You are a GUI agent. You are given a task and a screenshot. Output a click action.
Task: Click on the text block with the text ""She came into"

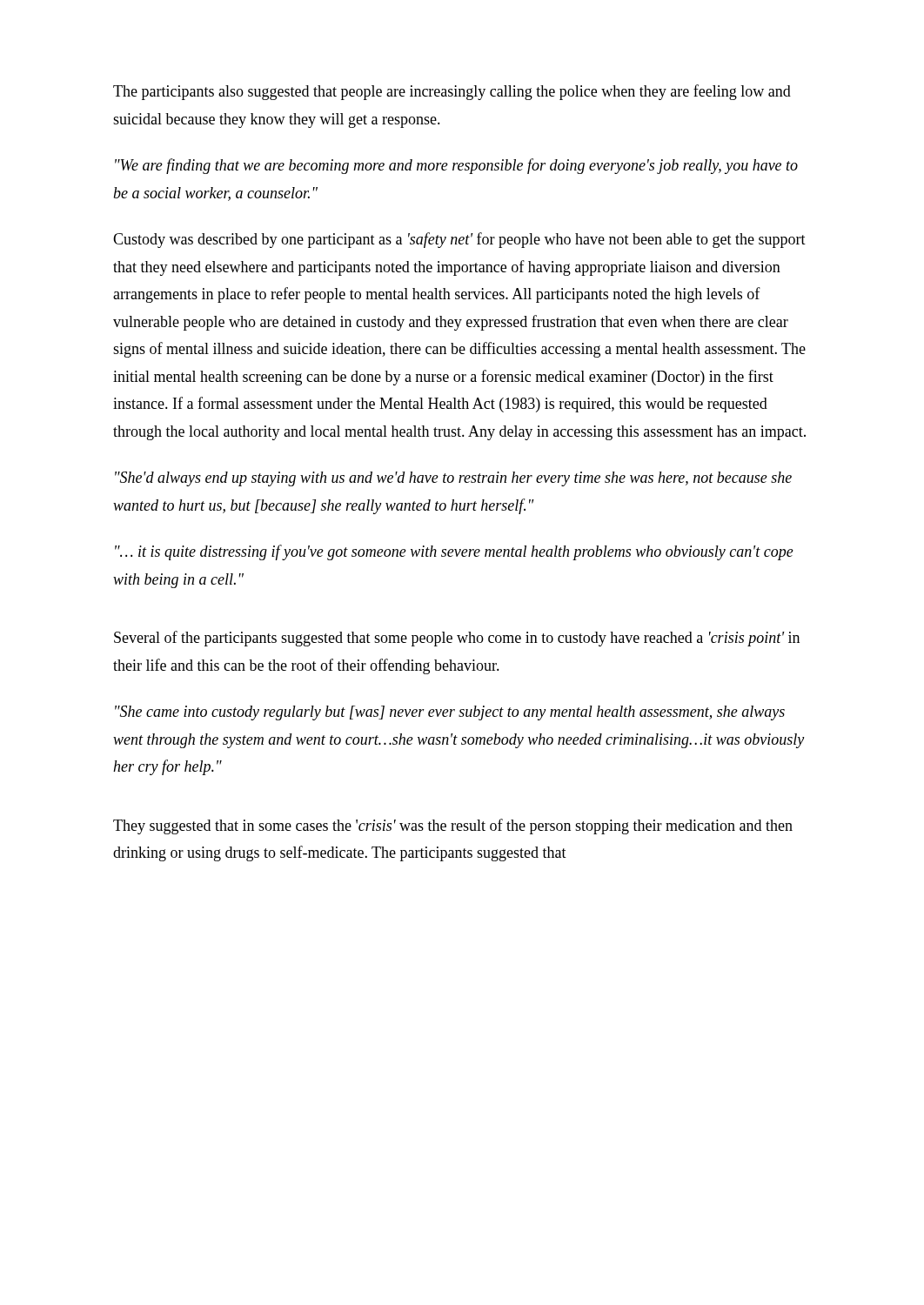click(x=459, y=739)
